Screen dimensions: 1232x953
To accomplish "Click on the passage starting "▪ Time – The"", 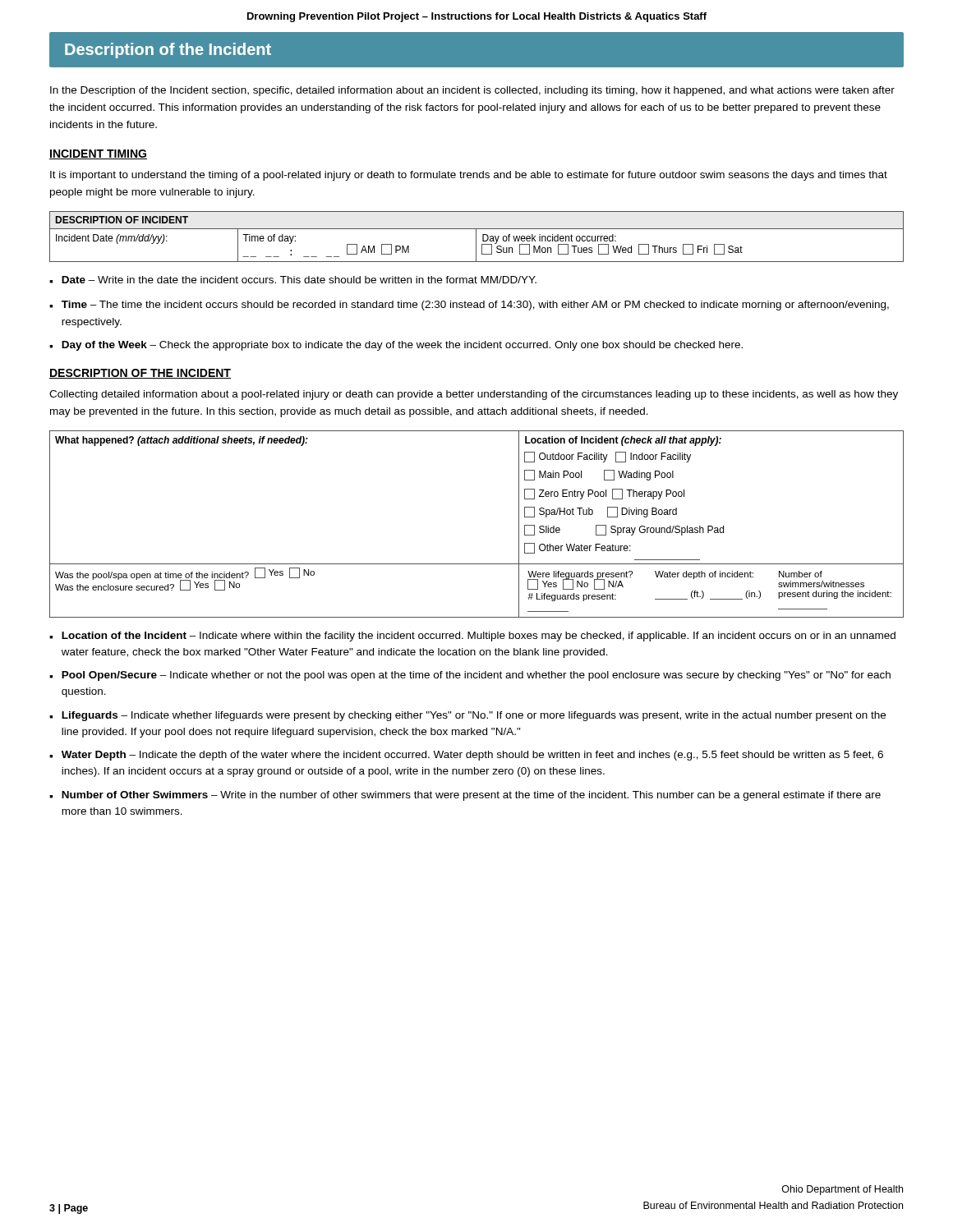I will coord(476,313).
